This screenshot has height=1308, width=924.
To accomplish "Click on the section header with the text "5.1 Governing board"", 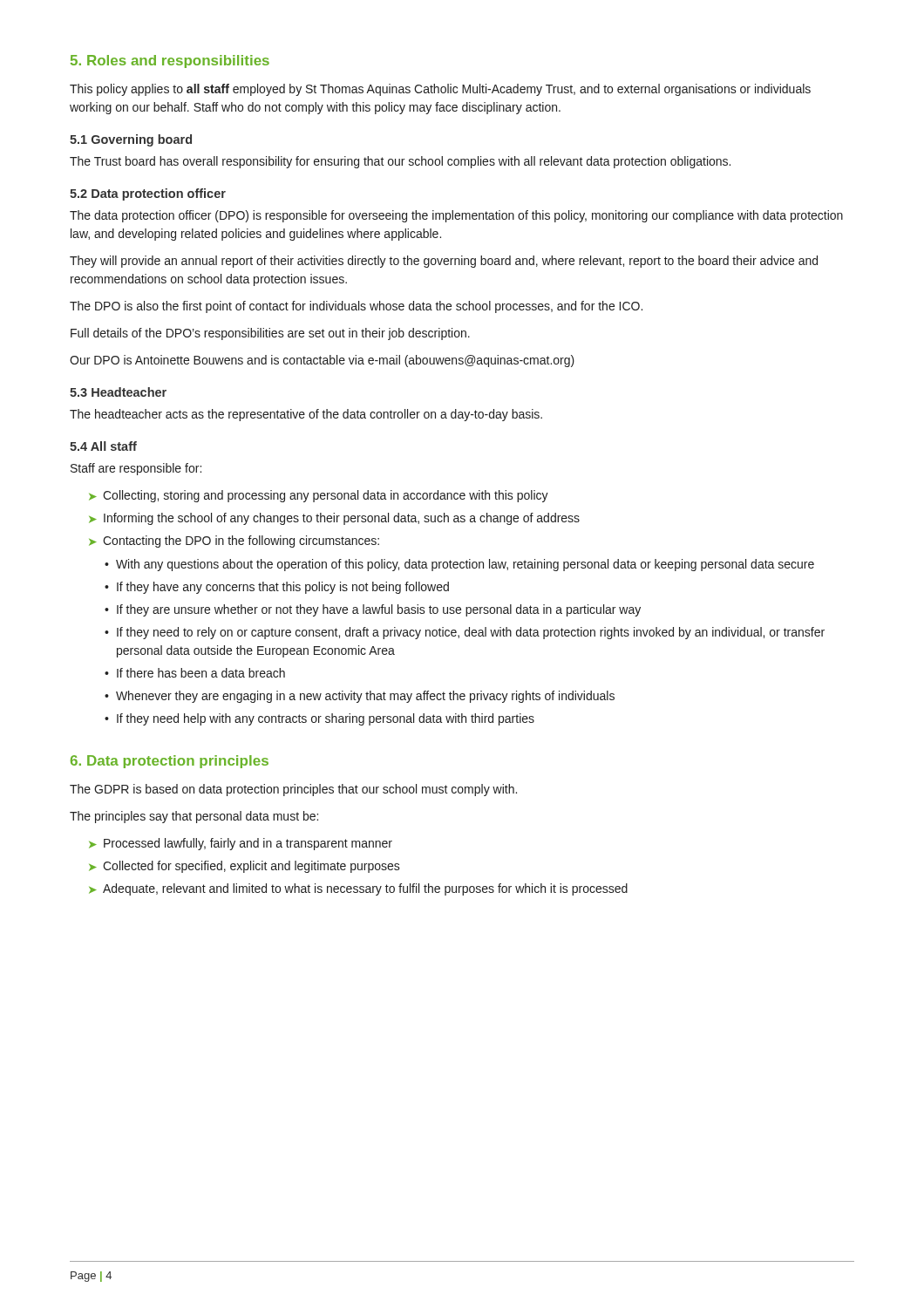I will (x=131, y=139).
